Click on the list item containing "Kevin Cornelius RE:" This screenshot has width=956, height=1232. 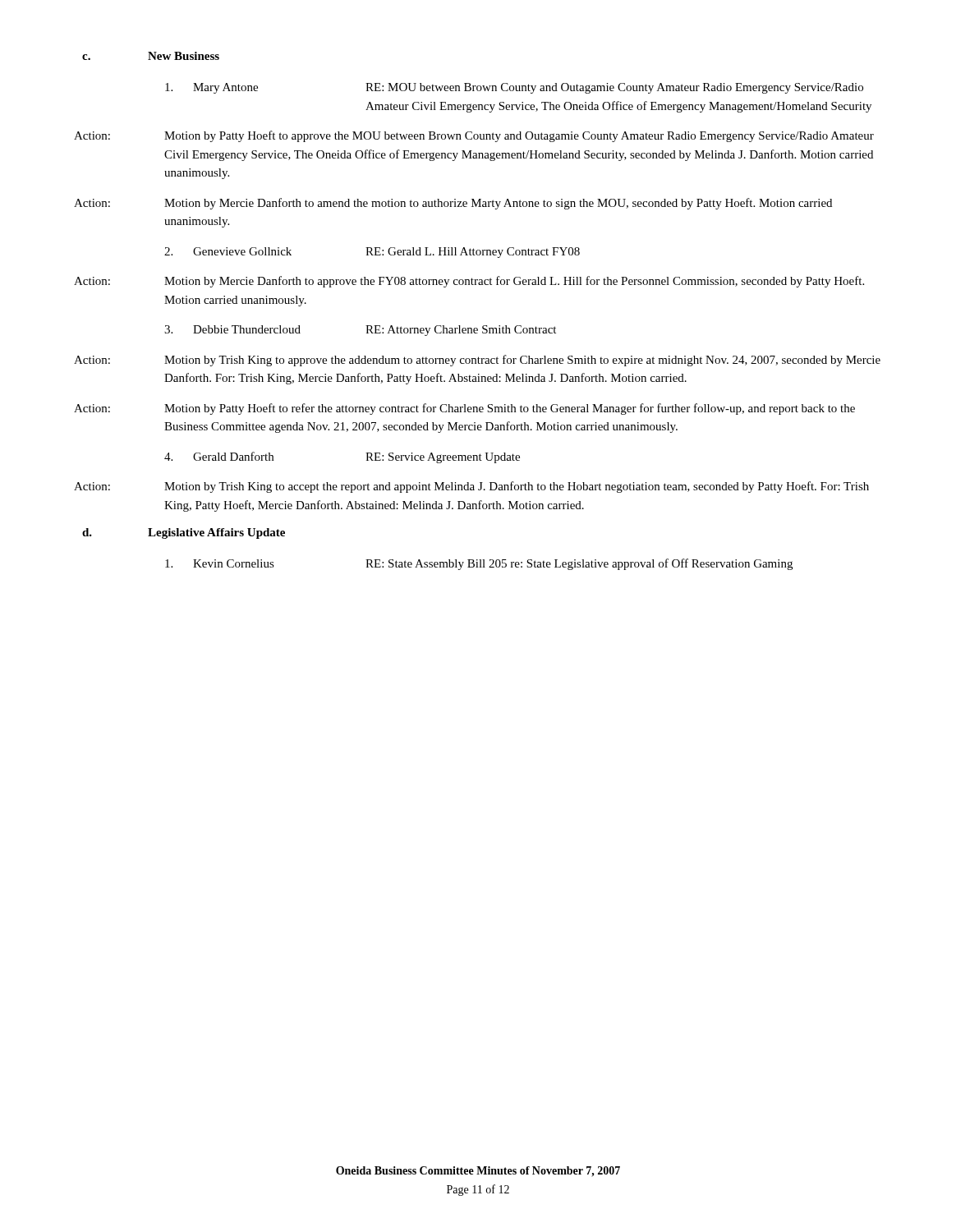527,564
